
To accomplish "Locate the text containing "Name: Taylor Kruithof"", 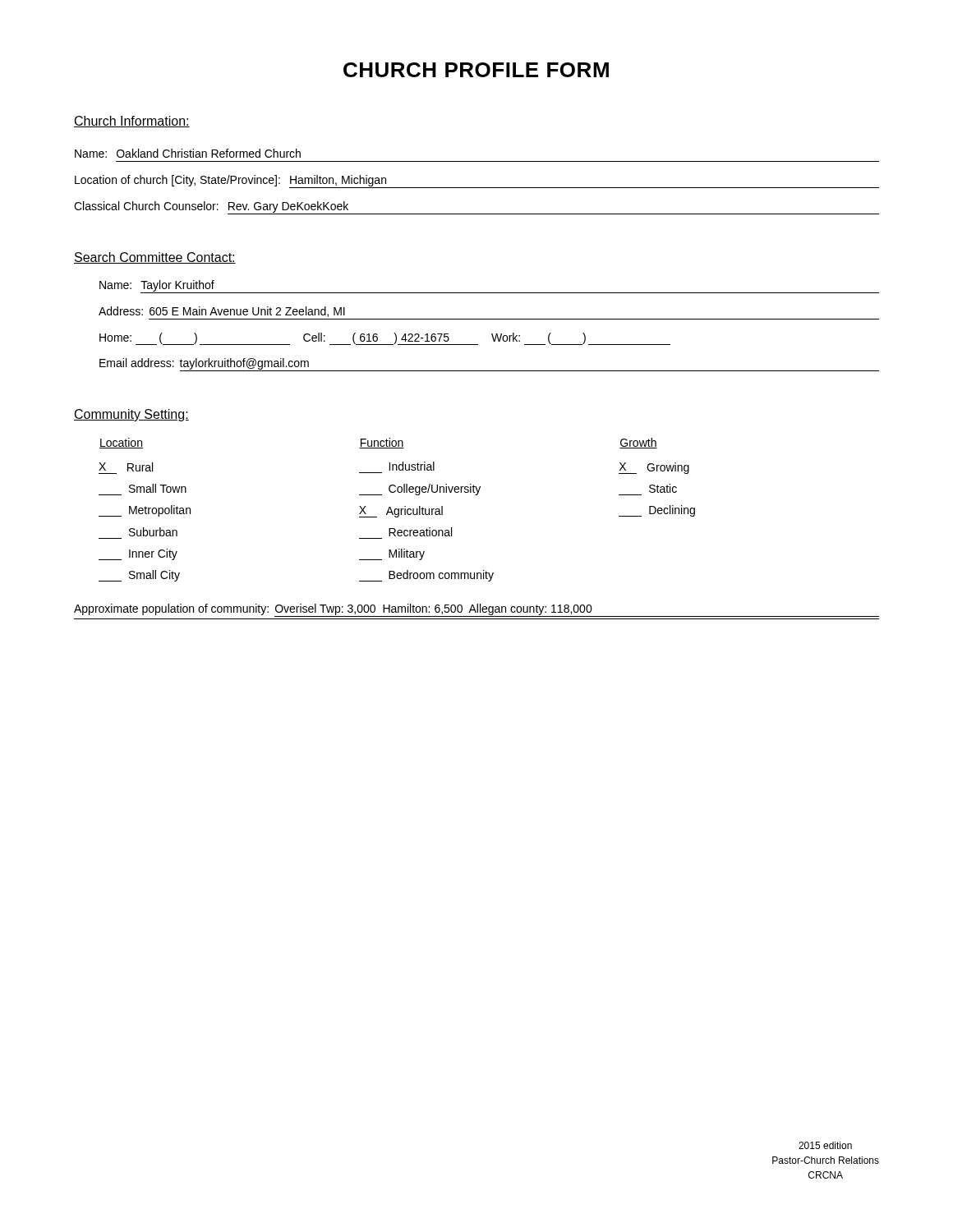I will 489,286.
